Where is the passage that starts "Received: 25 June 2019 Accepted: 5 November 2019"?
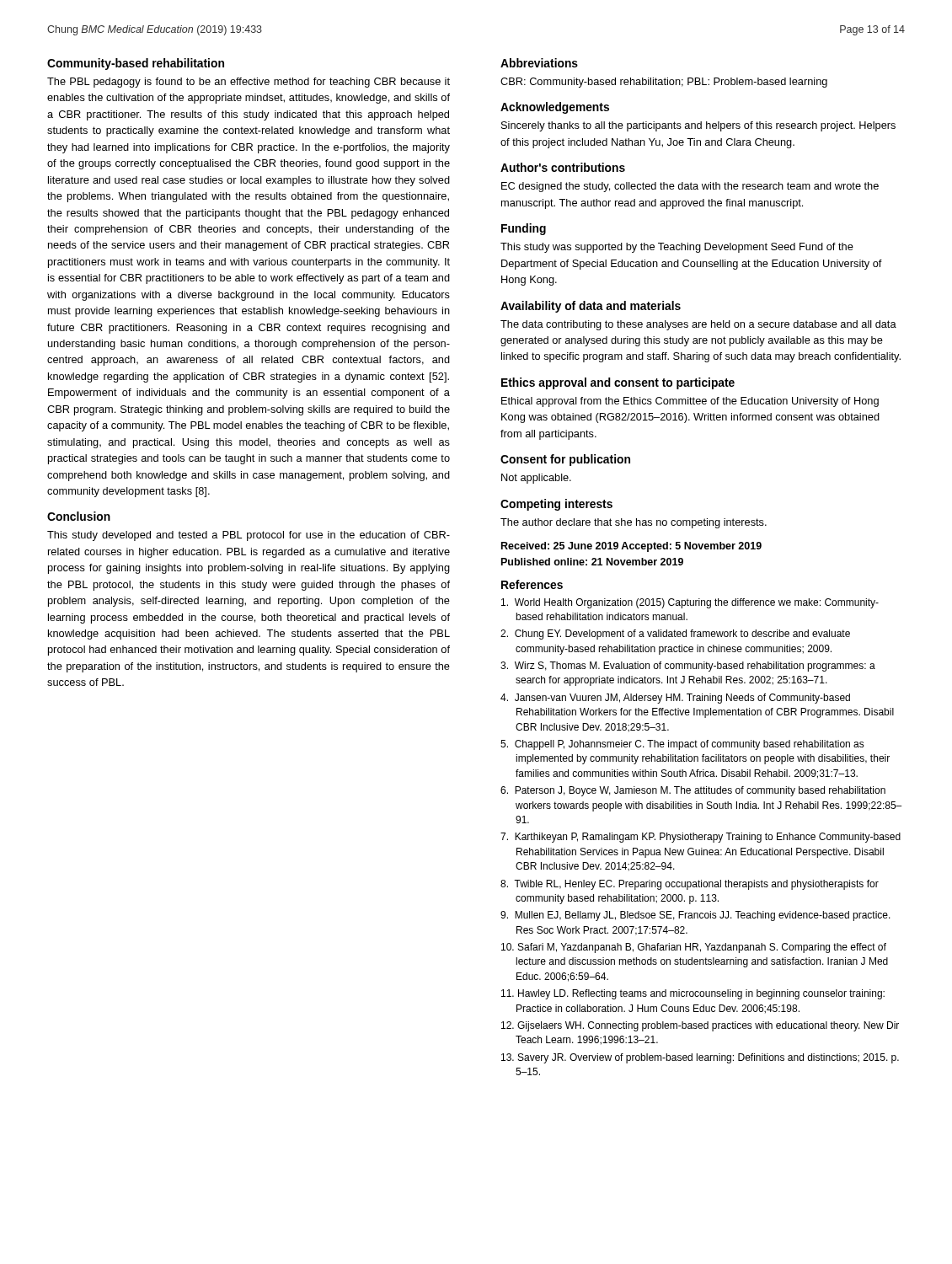Image resolution: width=952 pixels, height=1264 pixels. pos(631,554)
